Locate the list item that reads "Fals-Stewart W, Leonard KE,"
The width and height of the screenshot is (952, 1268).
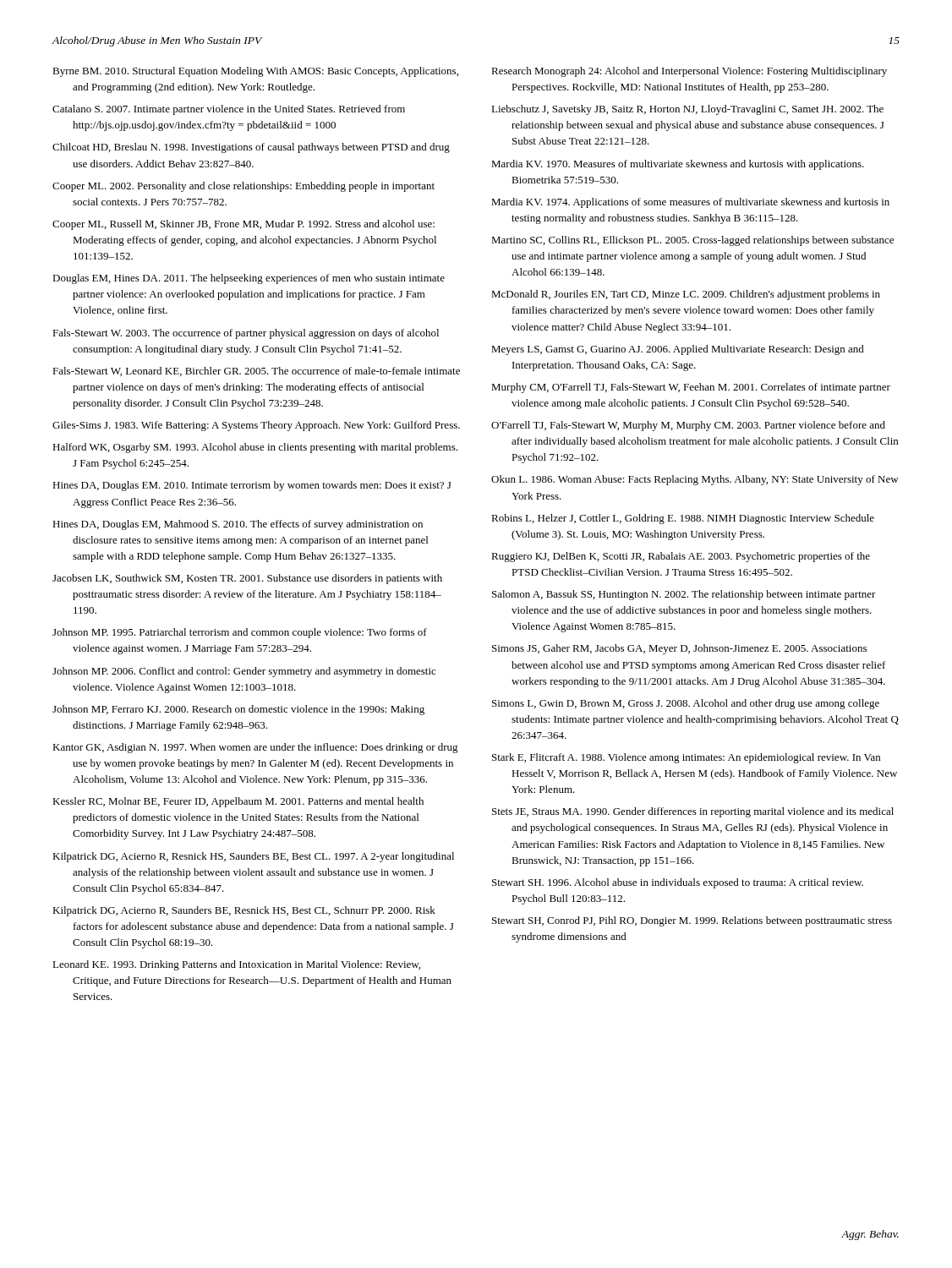pos(256,387)
